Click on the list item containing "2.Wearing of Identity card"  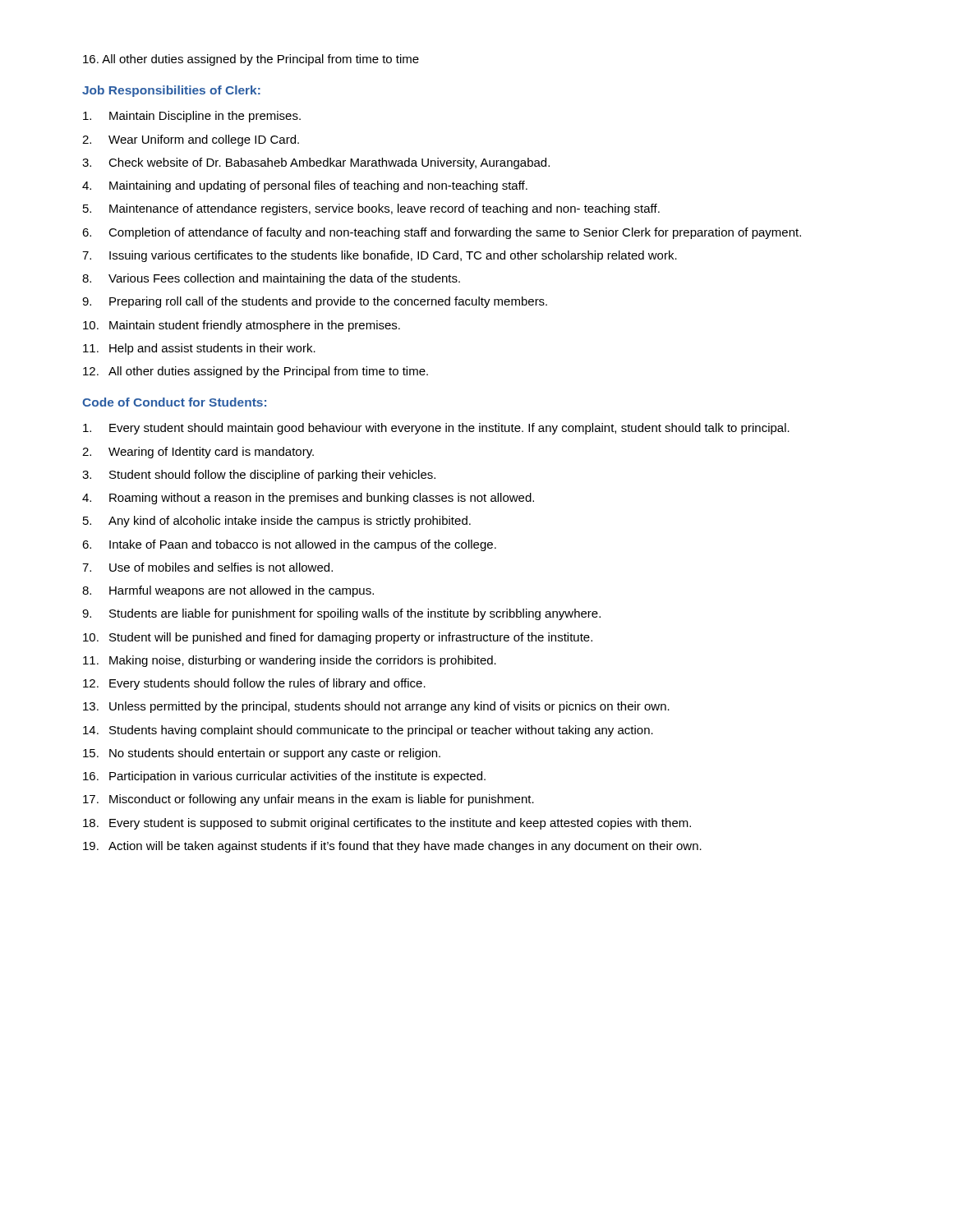click(x=198, y=453)
